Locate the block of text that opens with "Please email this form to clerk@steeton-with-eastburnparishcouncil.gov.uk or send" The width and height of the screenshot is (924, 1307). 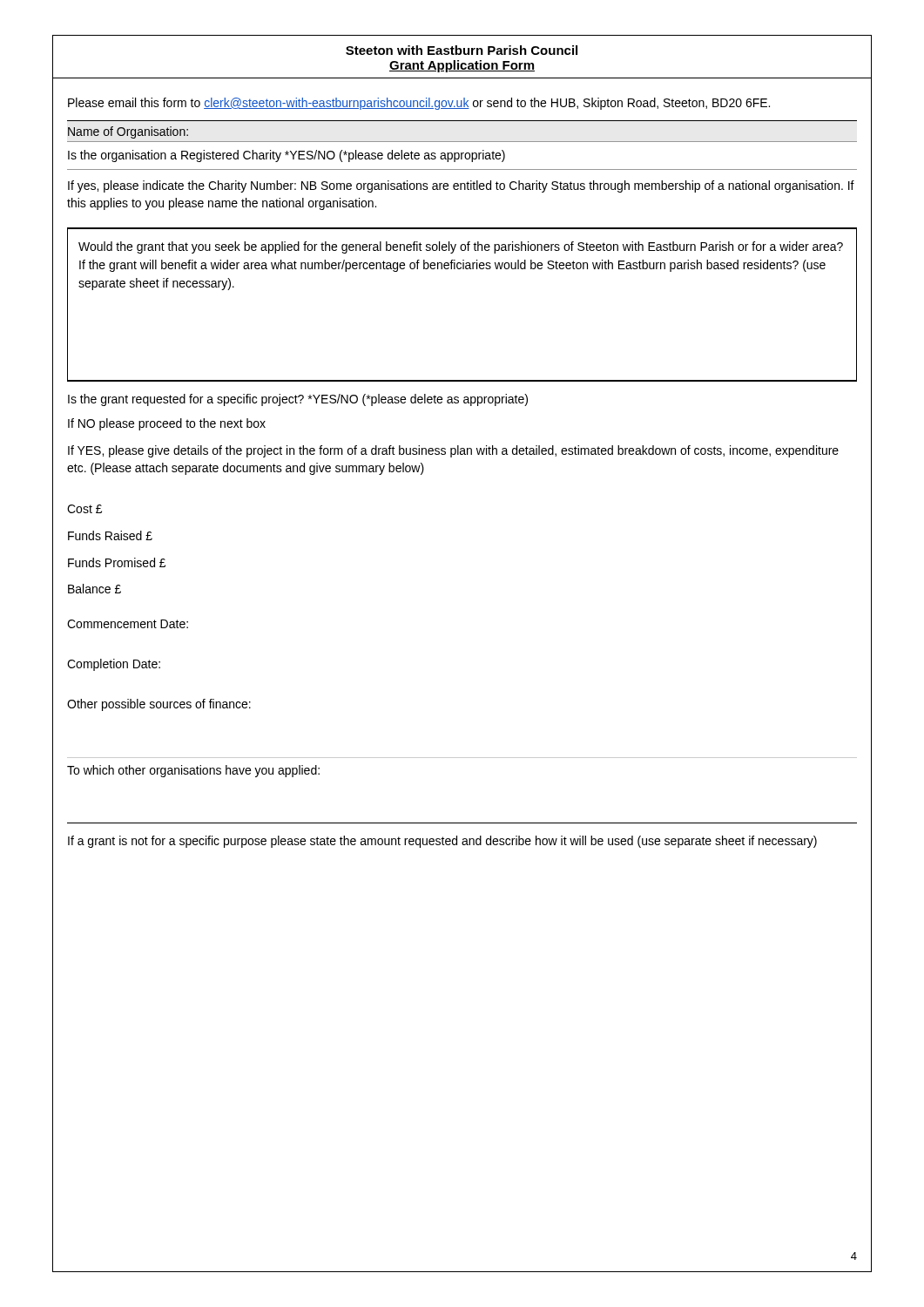click(419, 103)
